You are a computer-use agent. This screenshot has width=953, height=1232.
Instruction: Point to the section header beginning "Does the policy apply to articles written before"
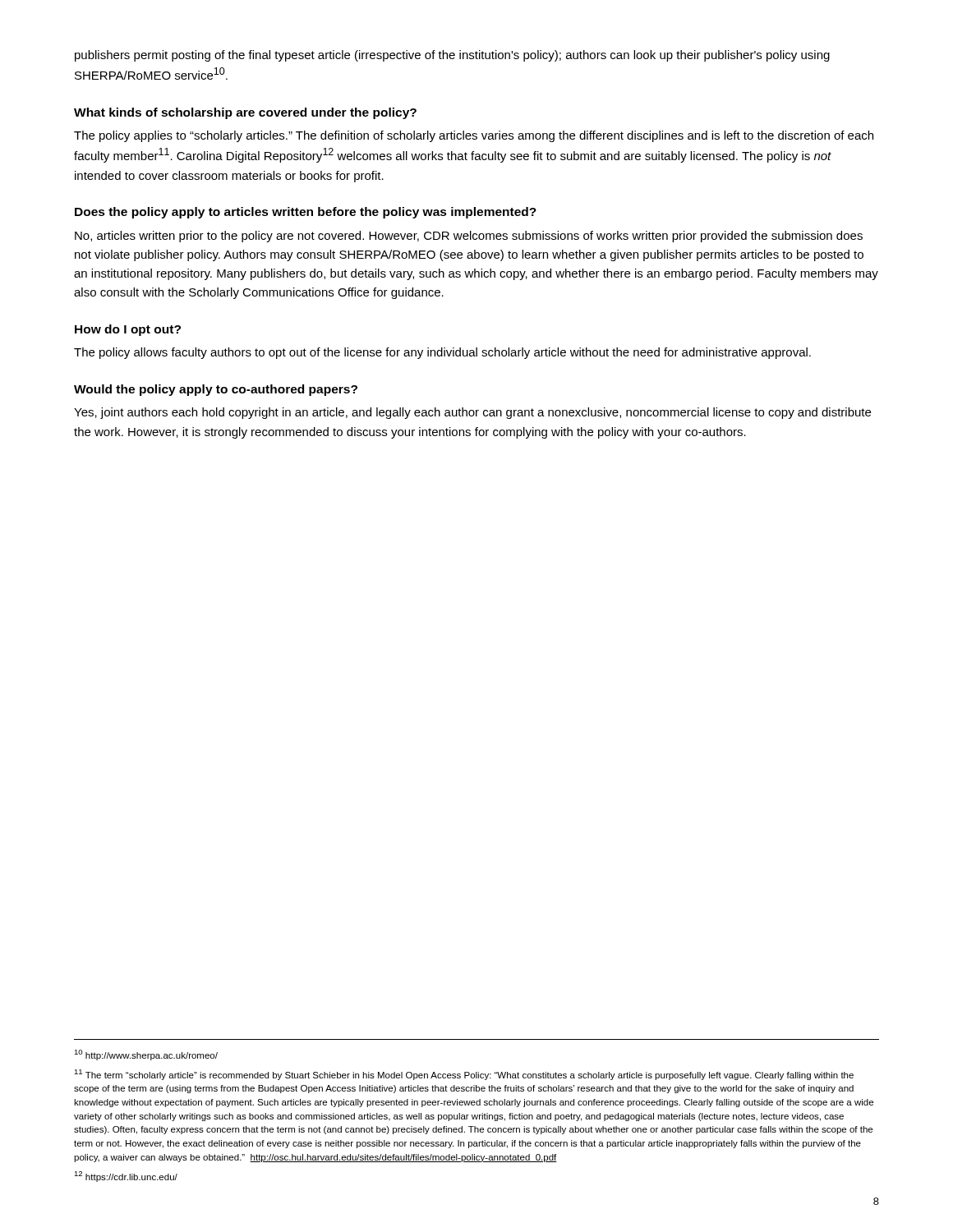click(x=305, y=211)
